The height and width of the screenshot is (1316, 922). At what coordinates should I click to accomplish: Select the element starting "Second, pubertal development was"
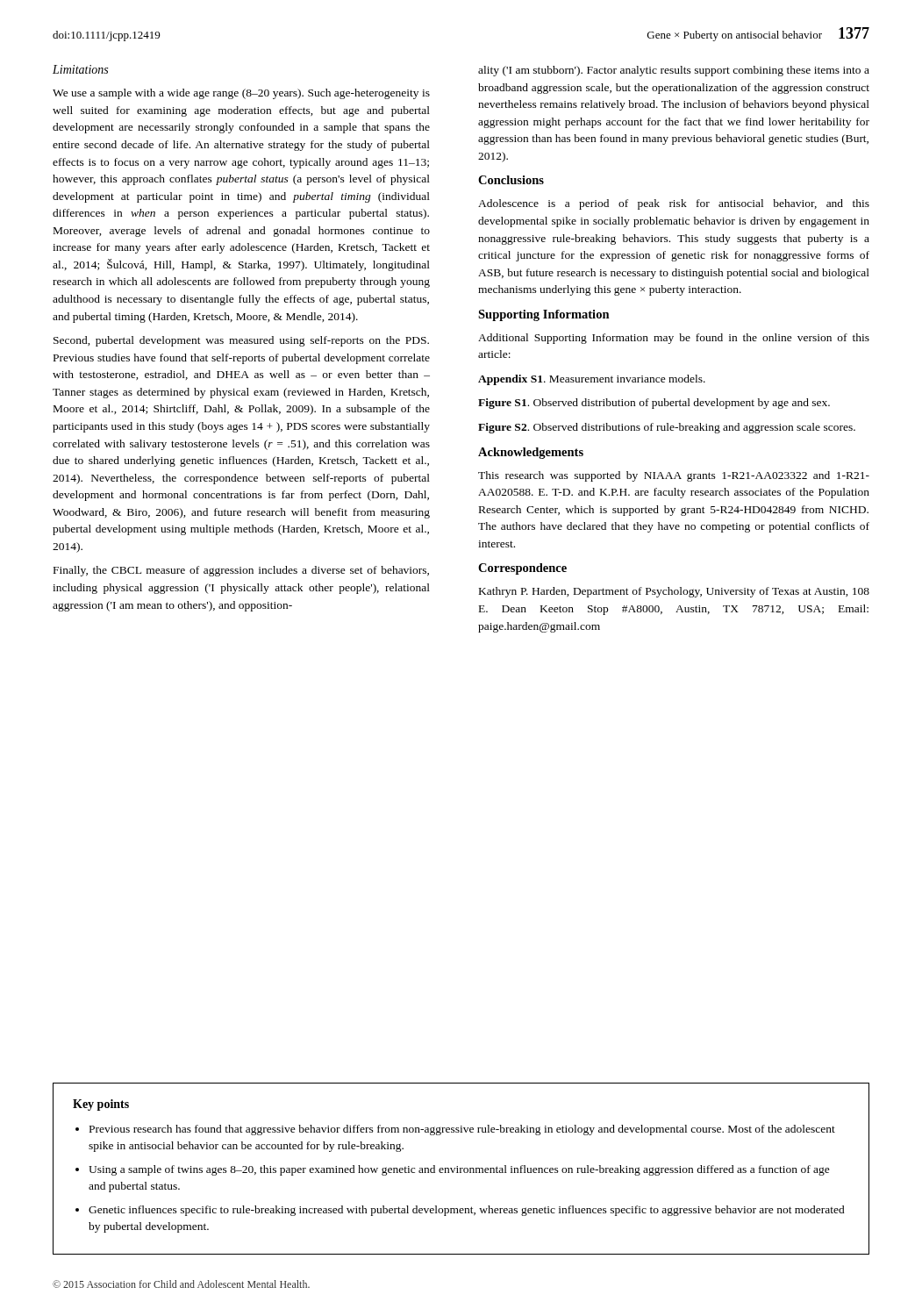point(241,443)
